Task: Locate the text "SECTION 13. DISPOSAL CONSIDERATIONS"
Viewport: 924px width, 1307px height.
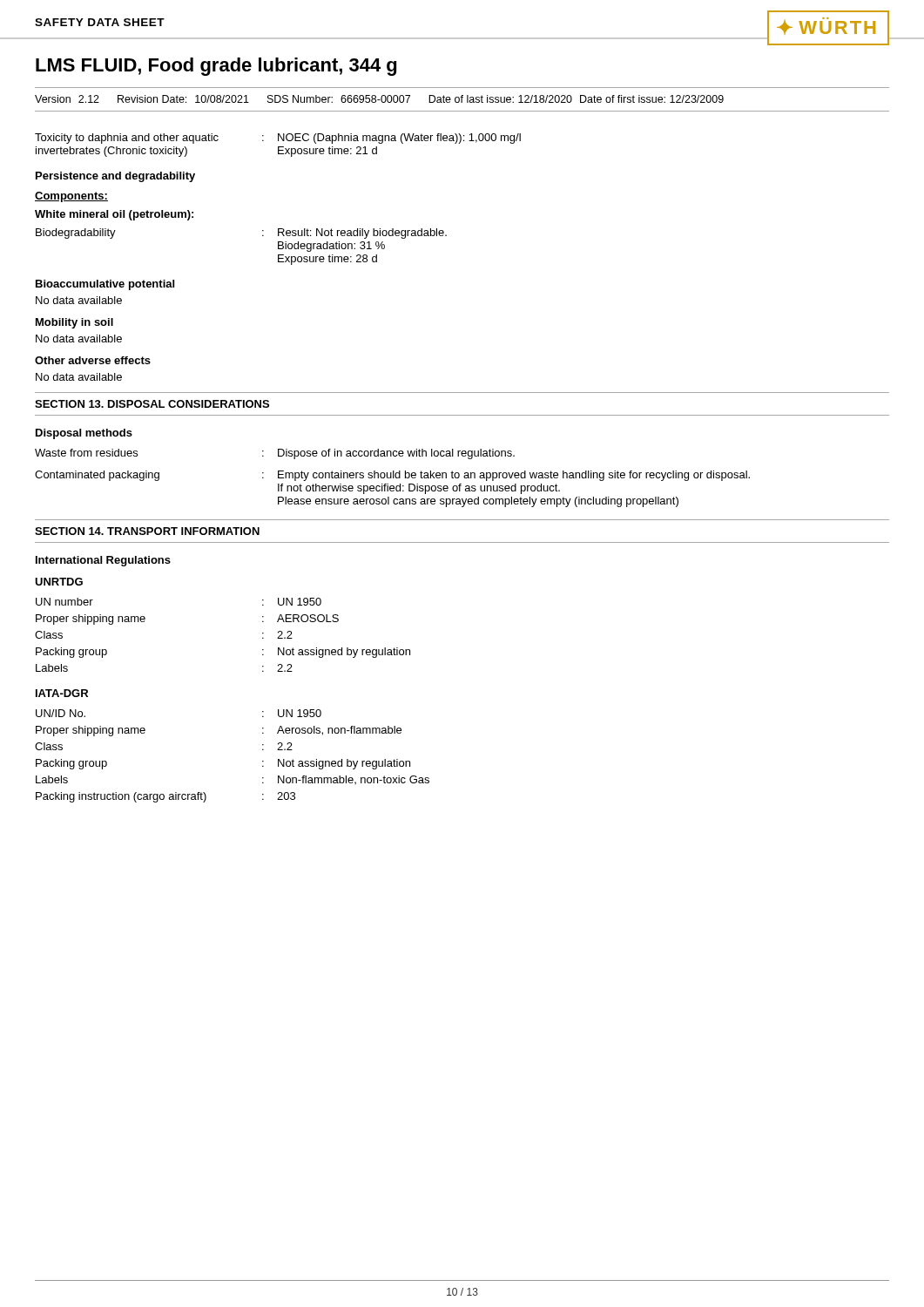Action: (152, 404)
